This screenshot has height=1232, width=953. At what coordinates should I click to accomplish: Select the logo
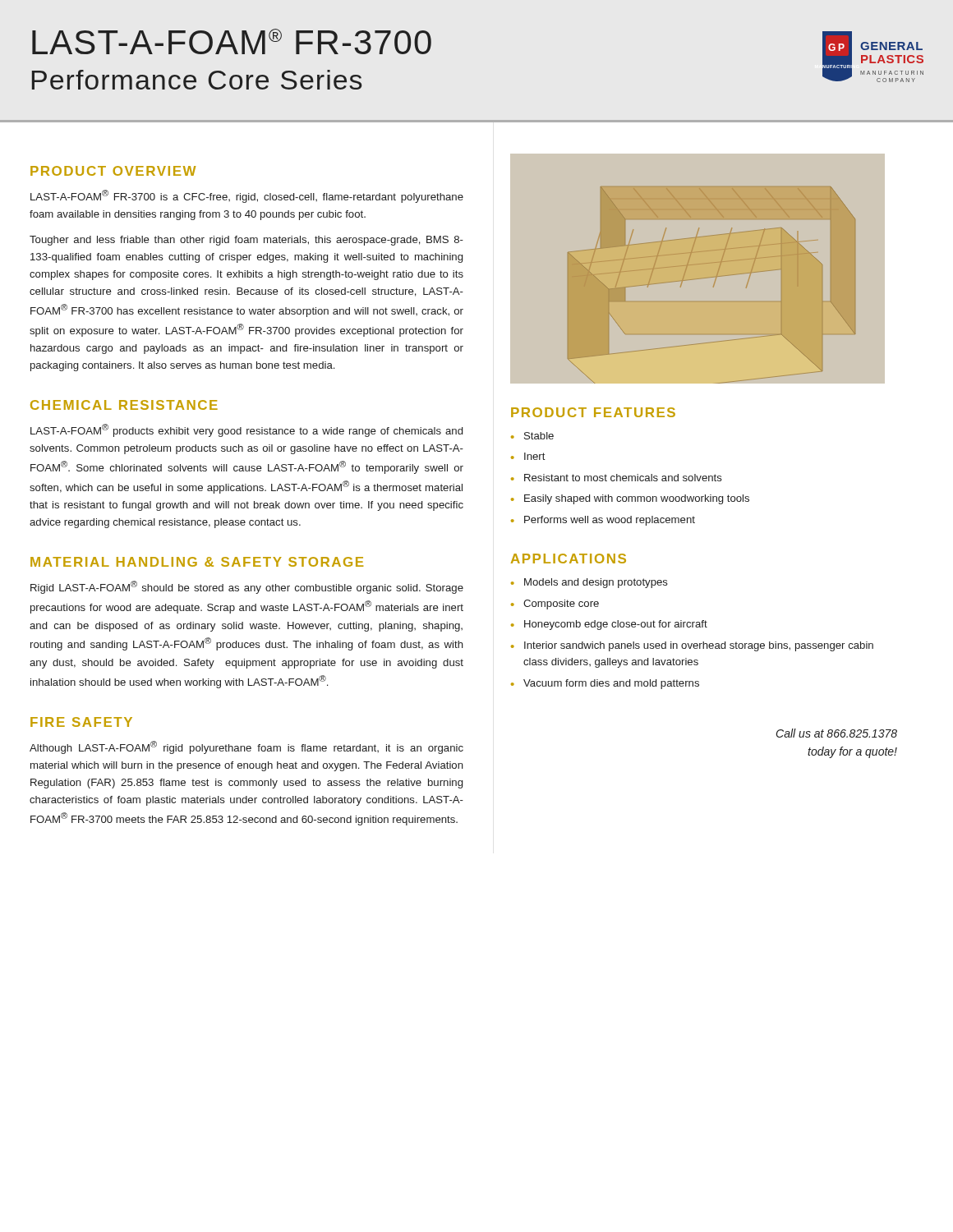pos(837,60)
